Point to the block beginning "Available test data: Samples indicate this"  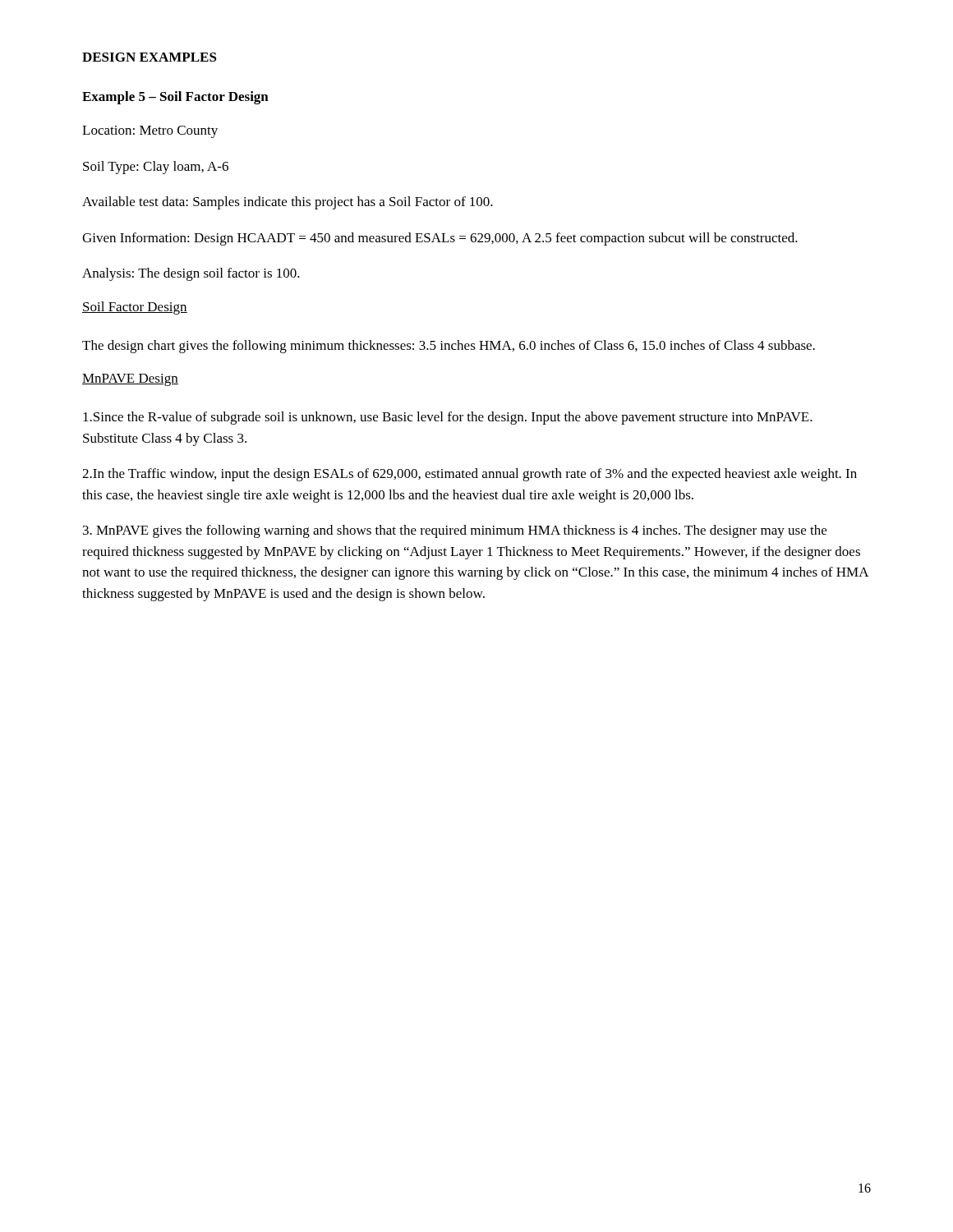click(288, 202)
